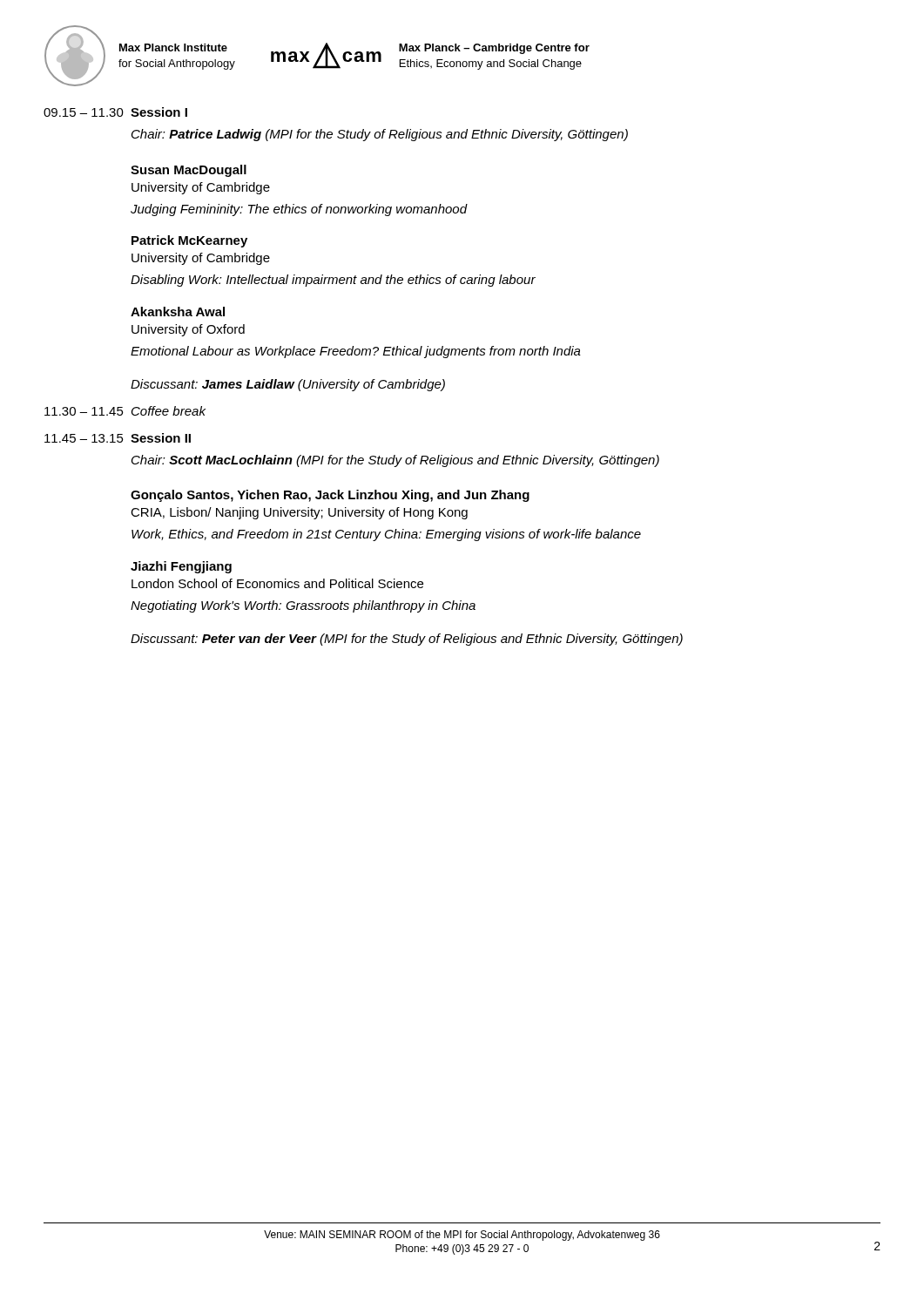The height and width of the screenshot is (1307, 924).
Task: Find the passage starting "Jiazhi Fengjiang London"
Action: pyautogui.click(x=181, y=567)
